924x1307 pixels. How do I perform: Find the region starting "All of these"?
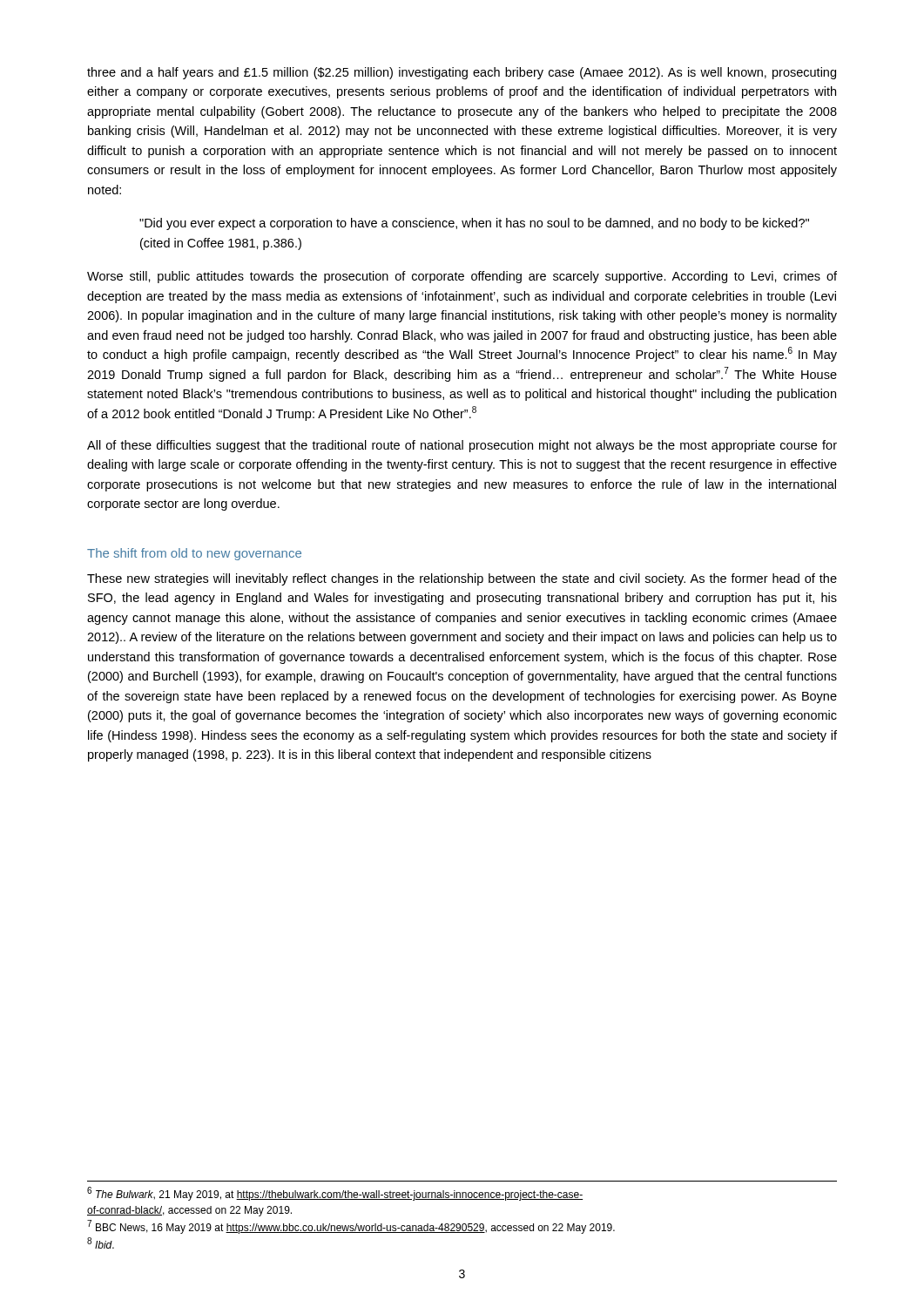[462, 475]
